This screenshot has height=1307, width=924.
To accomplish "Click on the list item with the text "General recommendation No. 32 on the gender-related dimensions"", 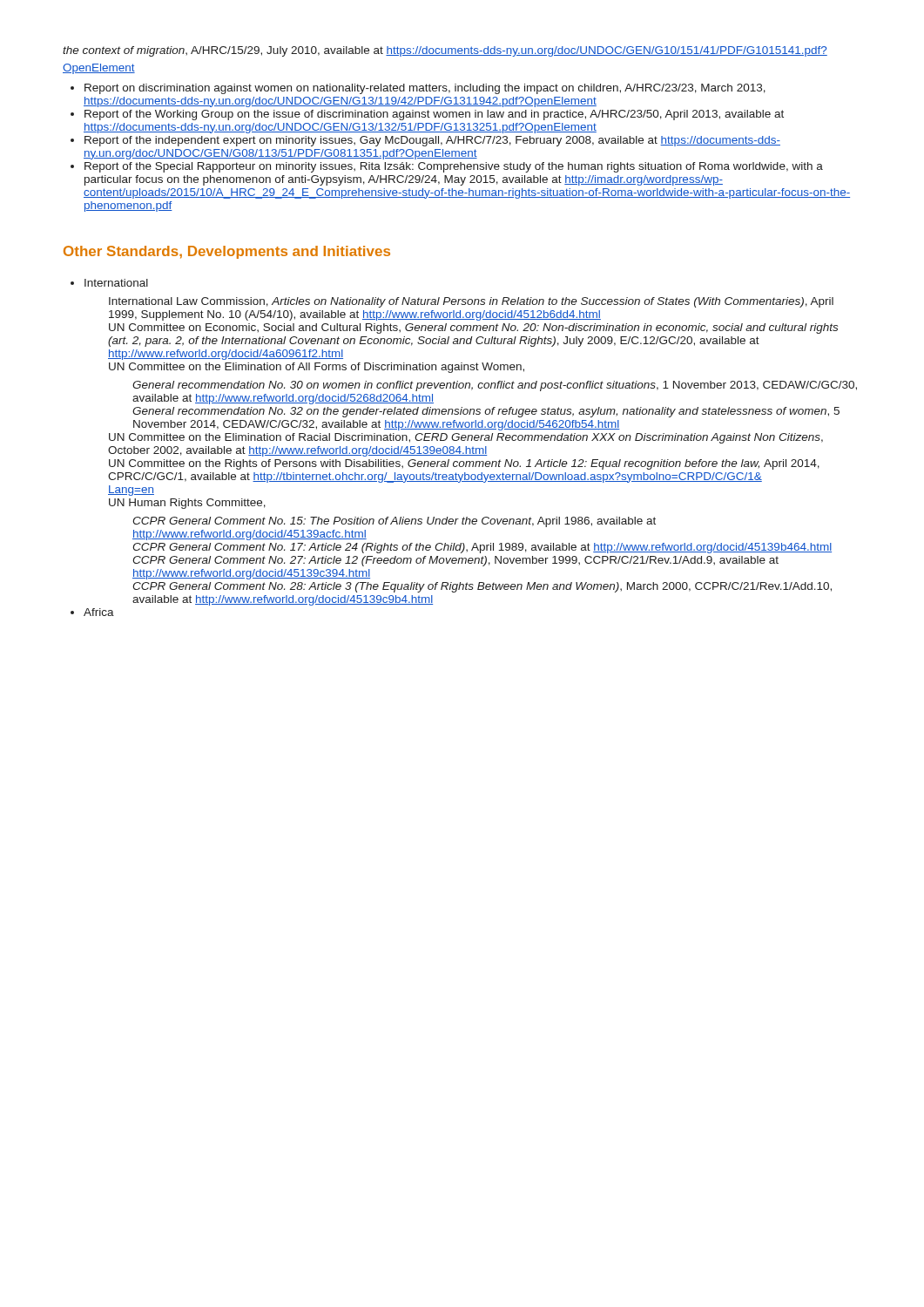I will click(497, 417).
